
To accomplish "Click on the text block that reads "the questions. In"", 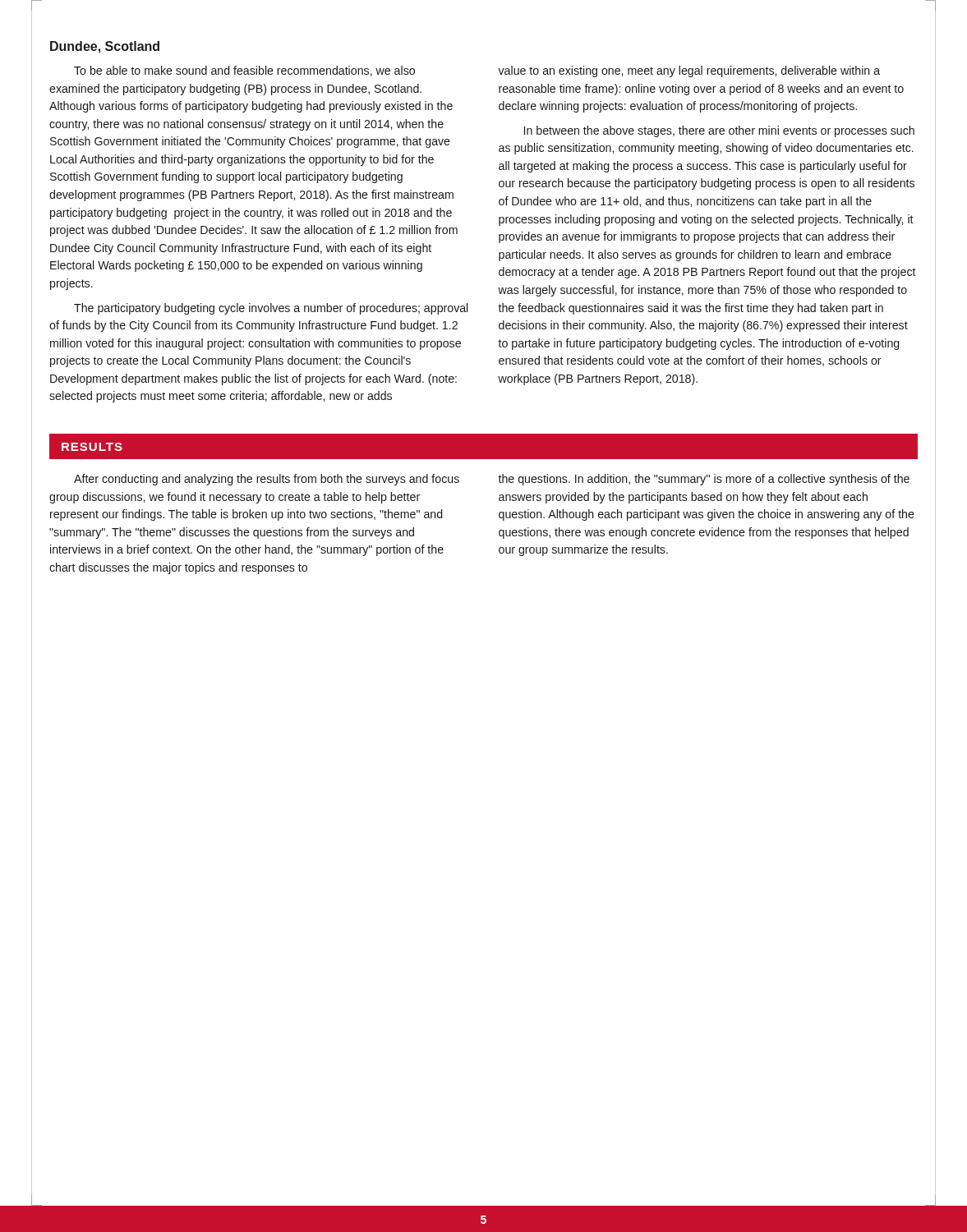I will pos(708,515).
